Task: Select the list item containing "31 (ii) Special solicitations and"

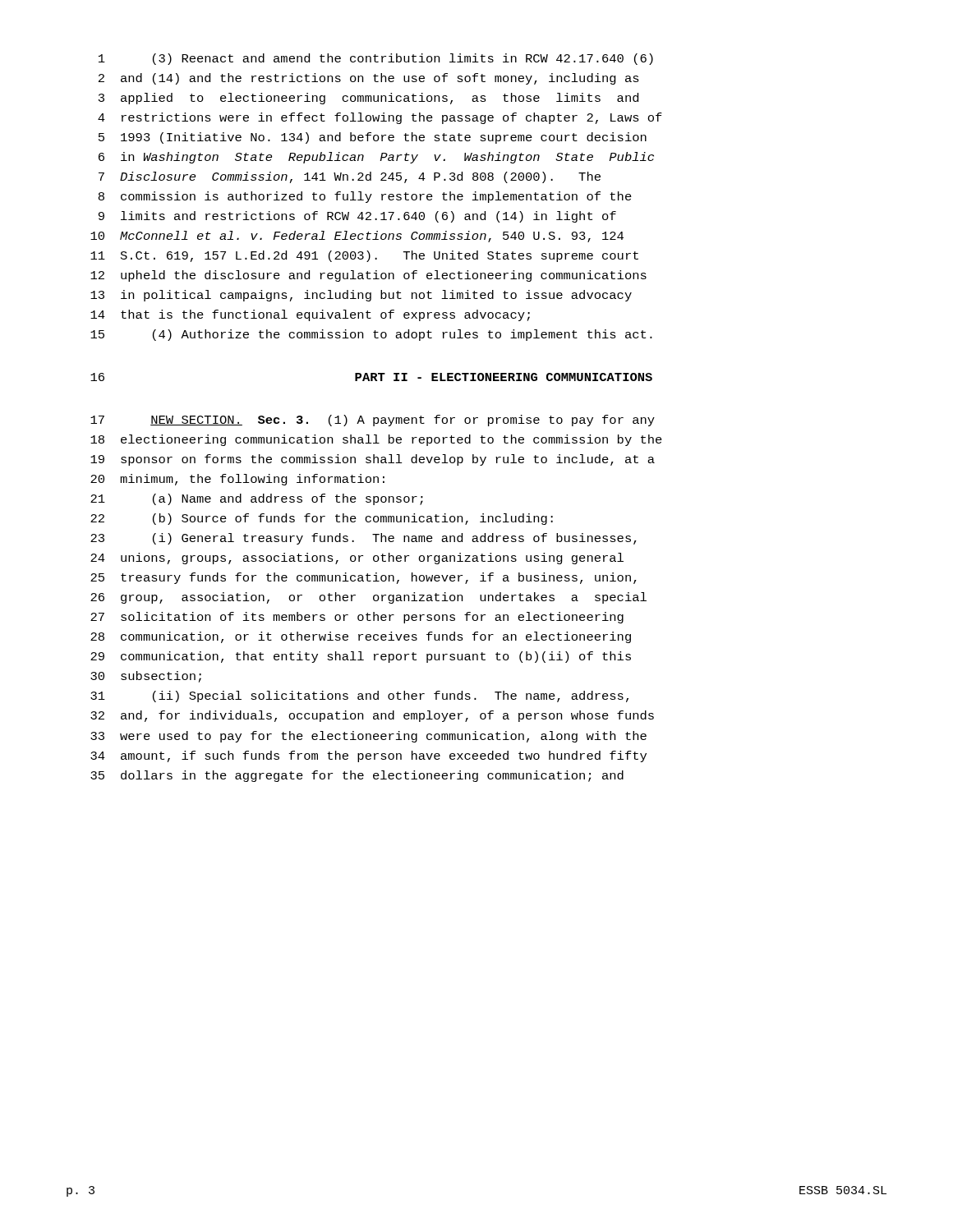Action: pos(476,736)
